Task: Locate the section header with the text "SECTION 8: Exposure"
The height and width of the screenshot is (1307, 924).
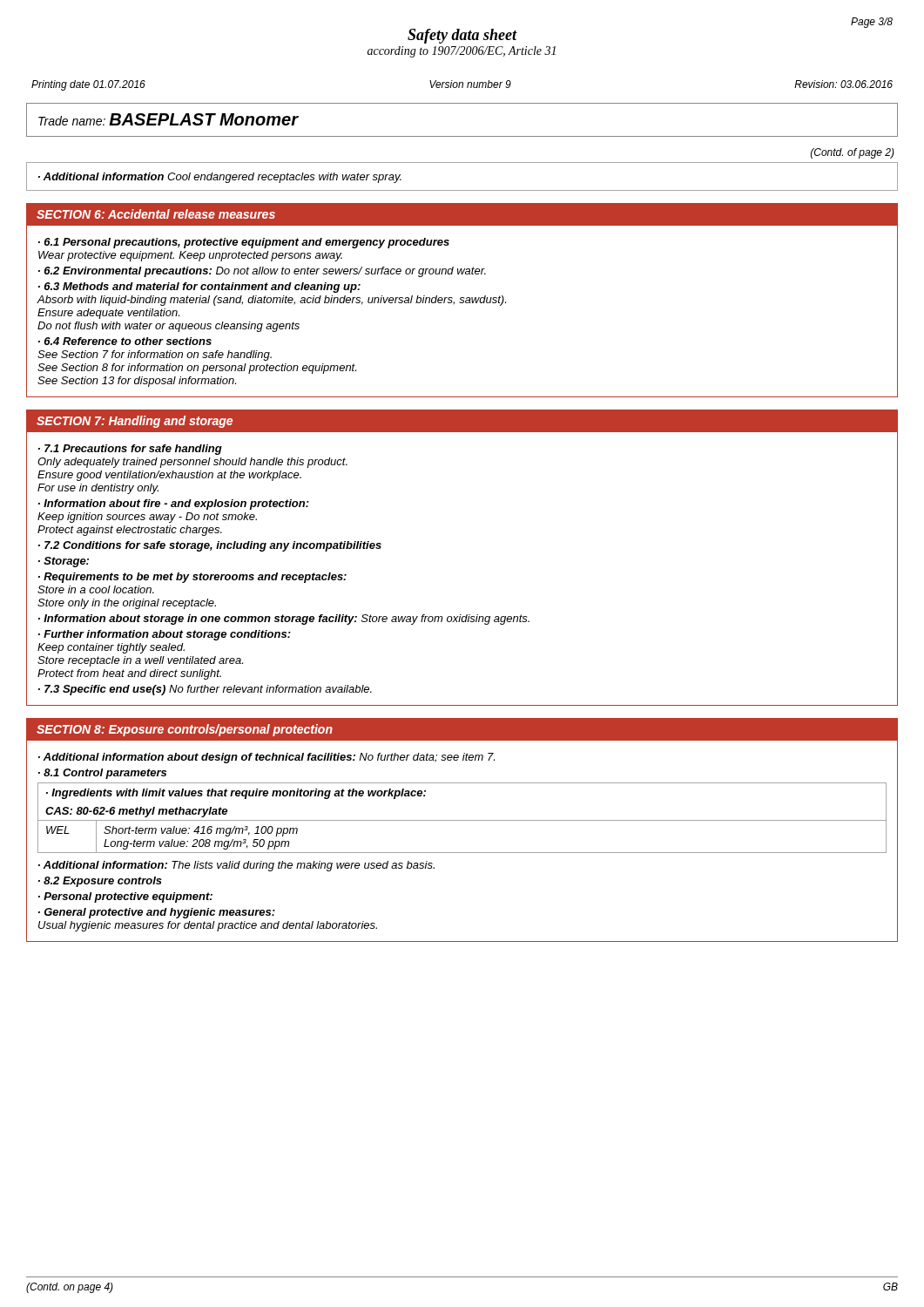Action: (x=185, y=729)
